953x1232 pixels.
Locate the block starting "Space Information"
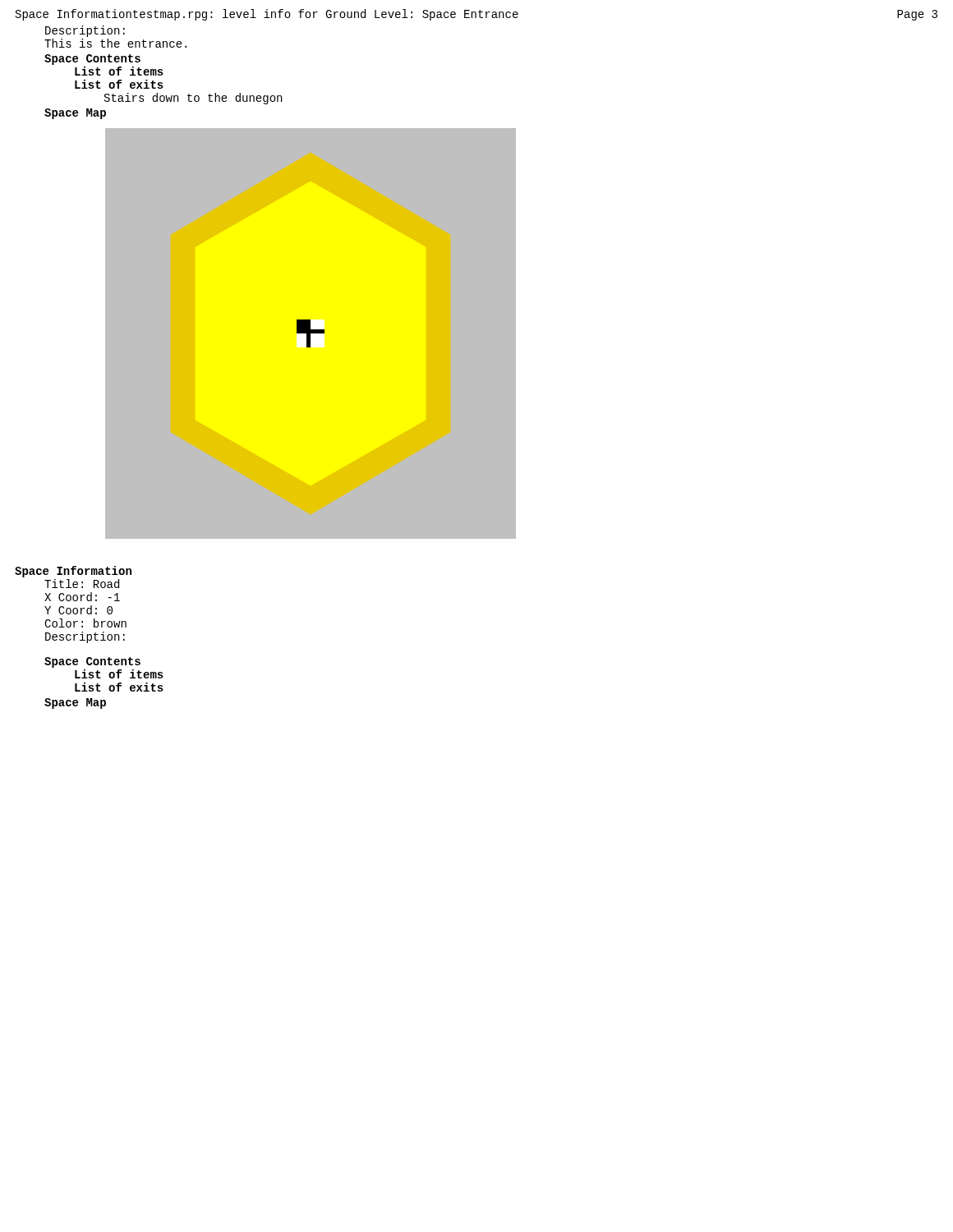73,572
